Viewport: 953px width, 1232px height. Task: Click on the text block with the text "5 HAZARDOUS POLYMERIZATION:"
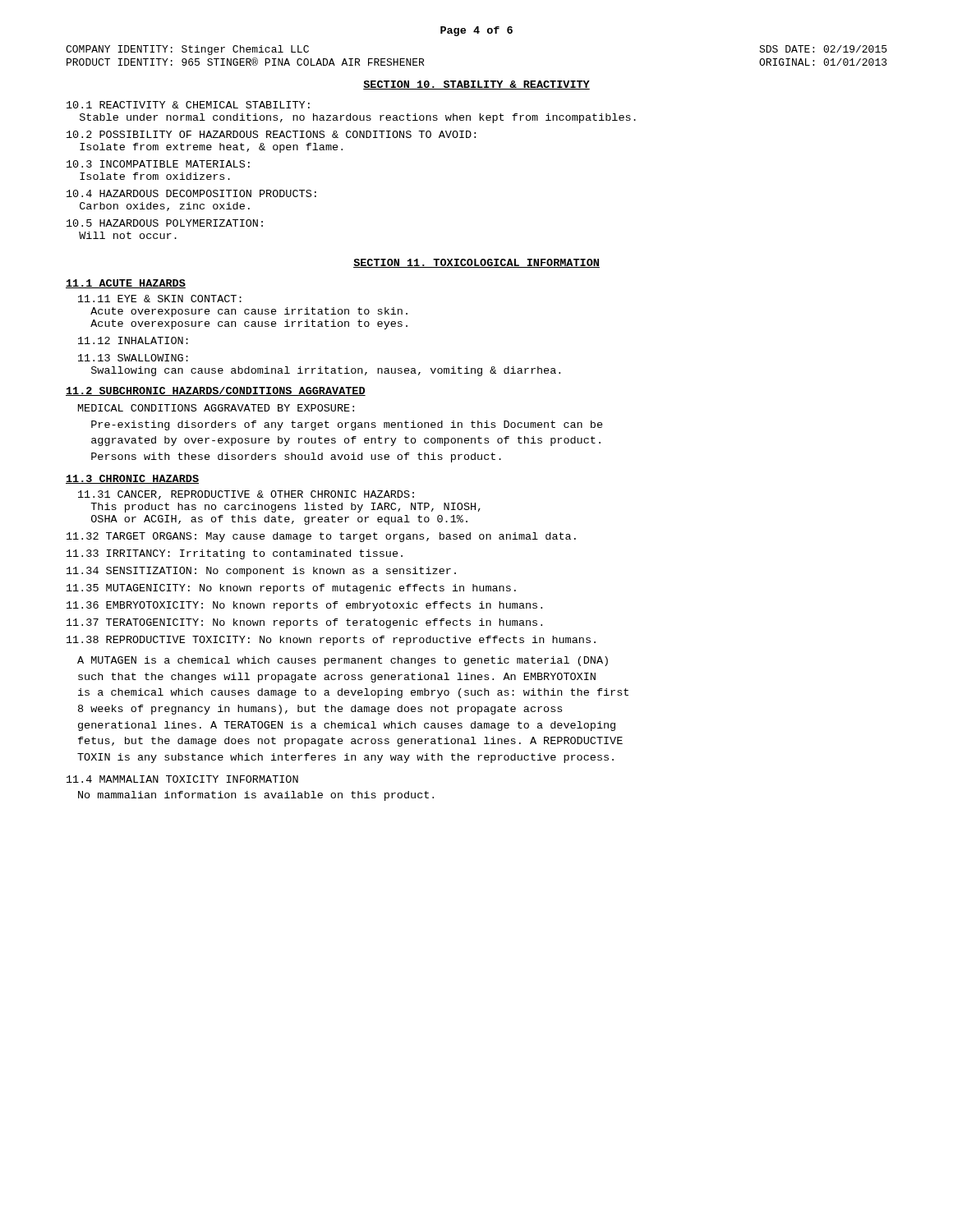(166, 230)
